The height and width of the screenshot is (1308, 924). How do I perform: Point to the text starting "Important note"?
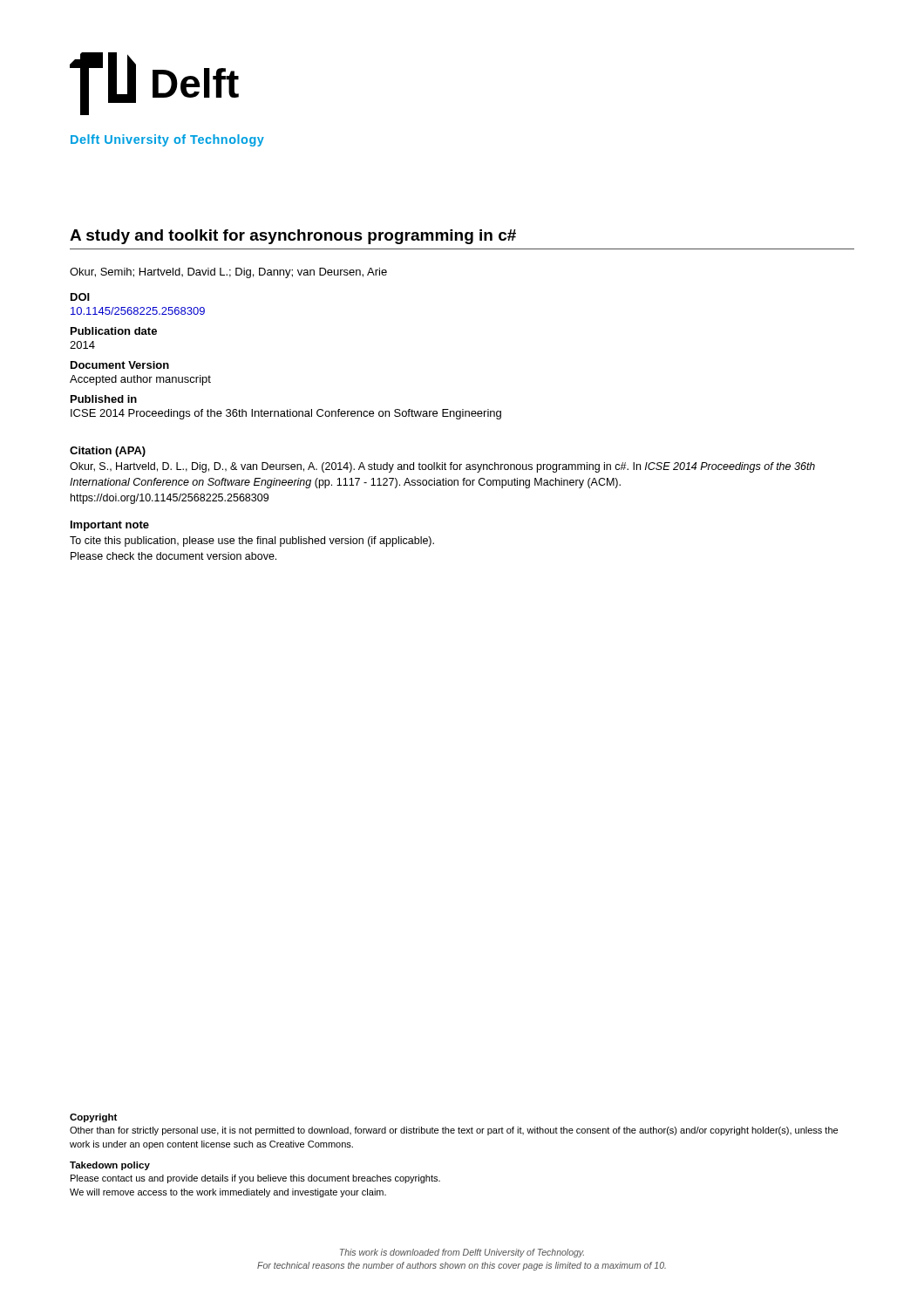tap(109, 525)
